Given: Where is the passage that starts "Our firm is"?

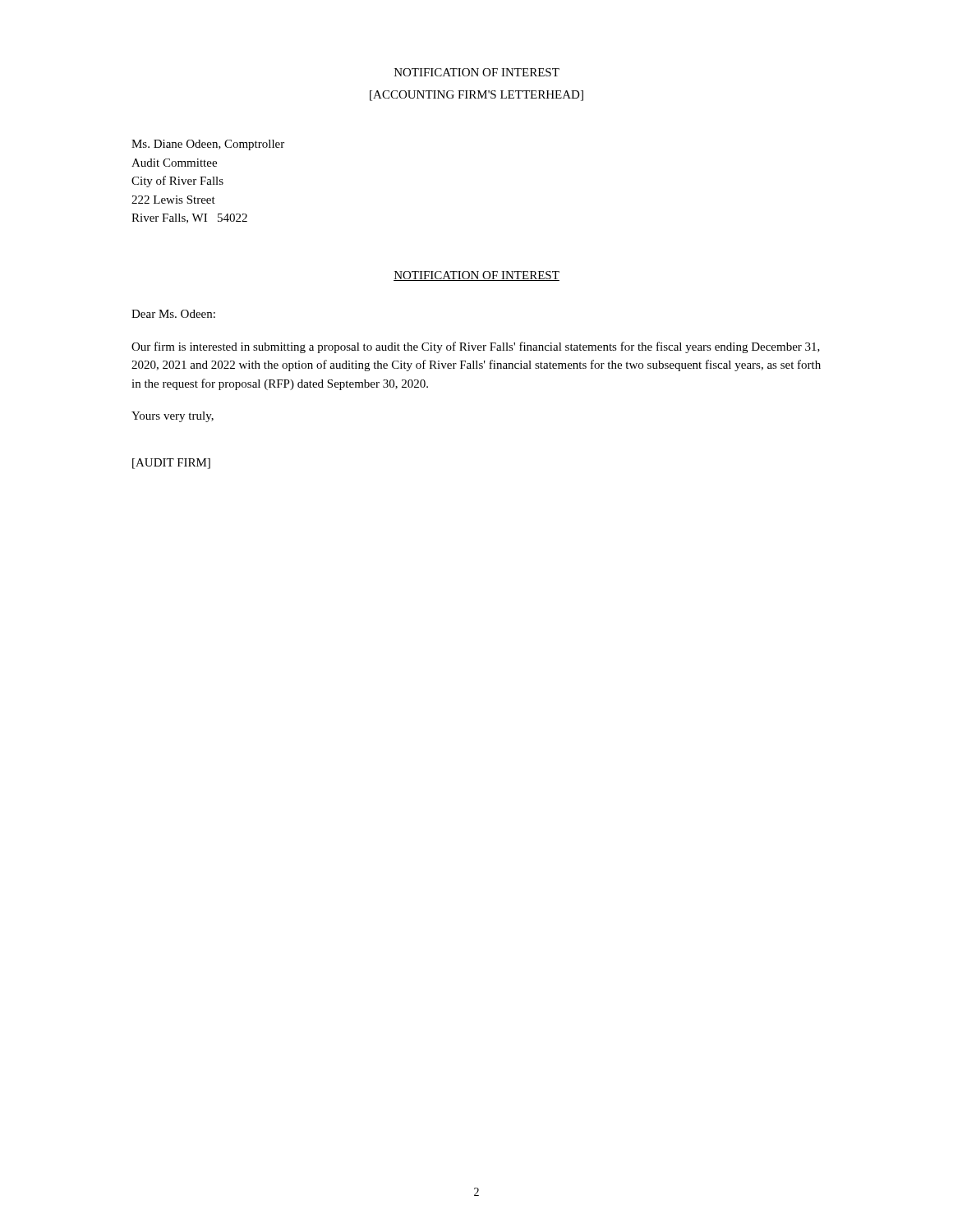Looking at the screenshot, I should tap(476, 365).
